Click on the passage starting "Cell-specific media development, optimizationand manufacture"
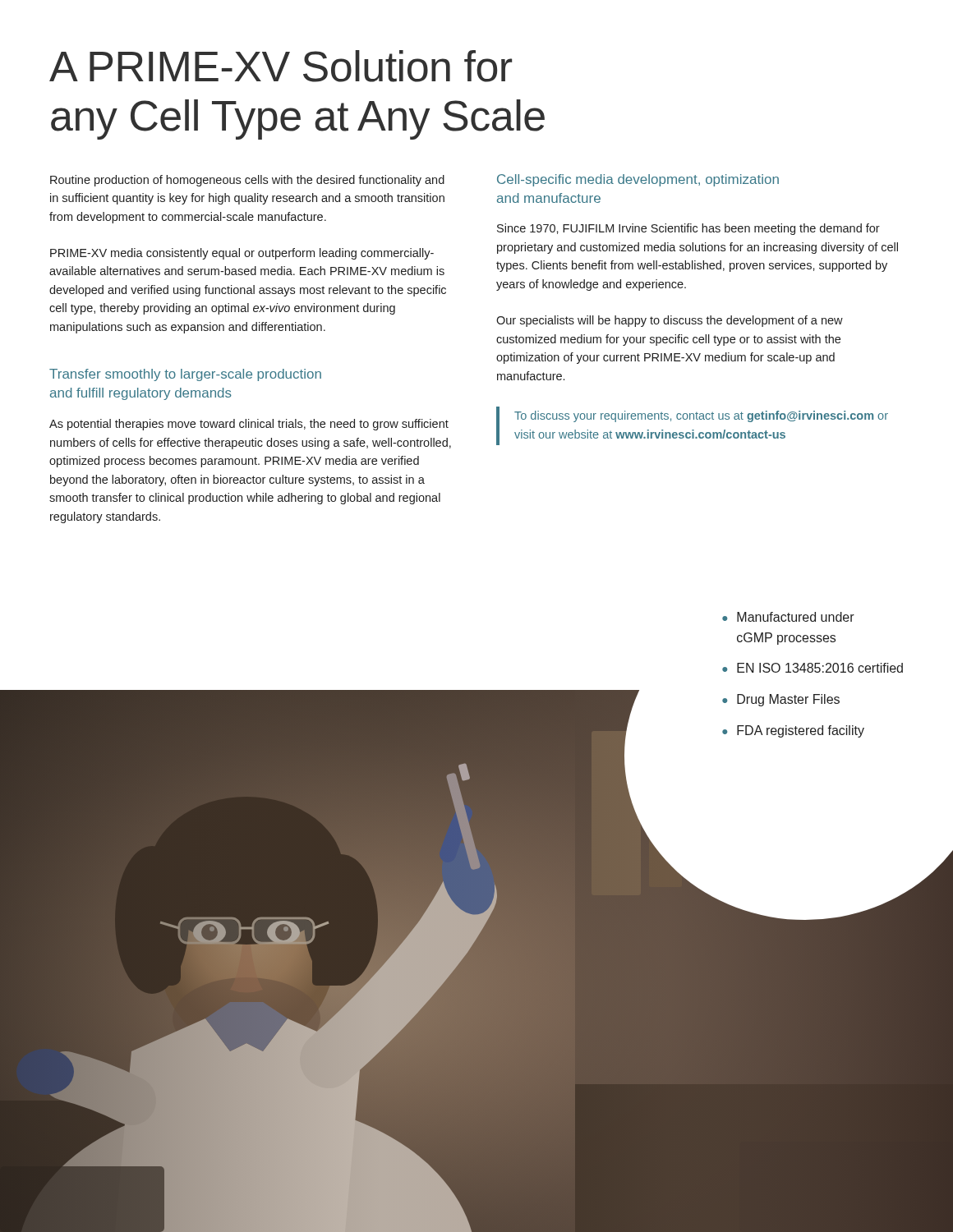This screenshot has width=953, height=1232. [700, 189]
